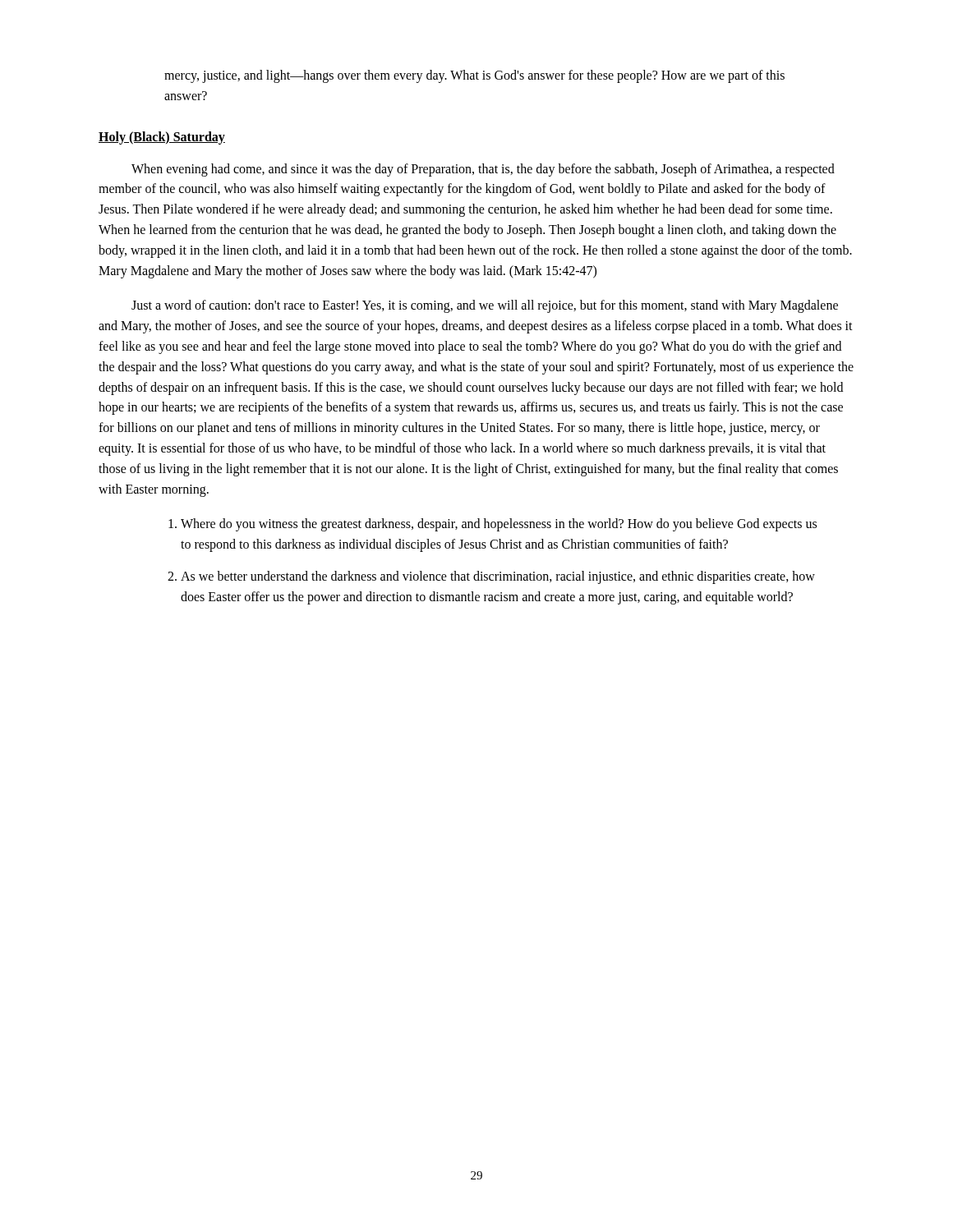
Task: Locate the block of text that opens with "Where do you witness the greatest"
Action: point(499,534)
